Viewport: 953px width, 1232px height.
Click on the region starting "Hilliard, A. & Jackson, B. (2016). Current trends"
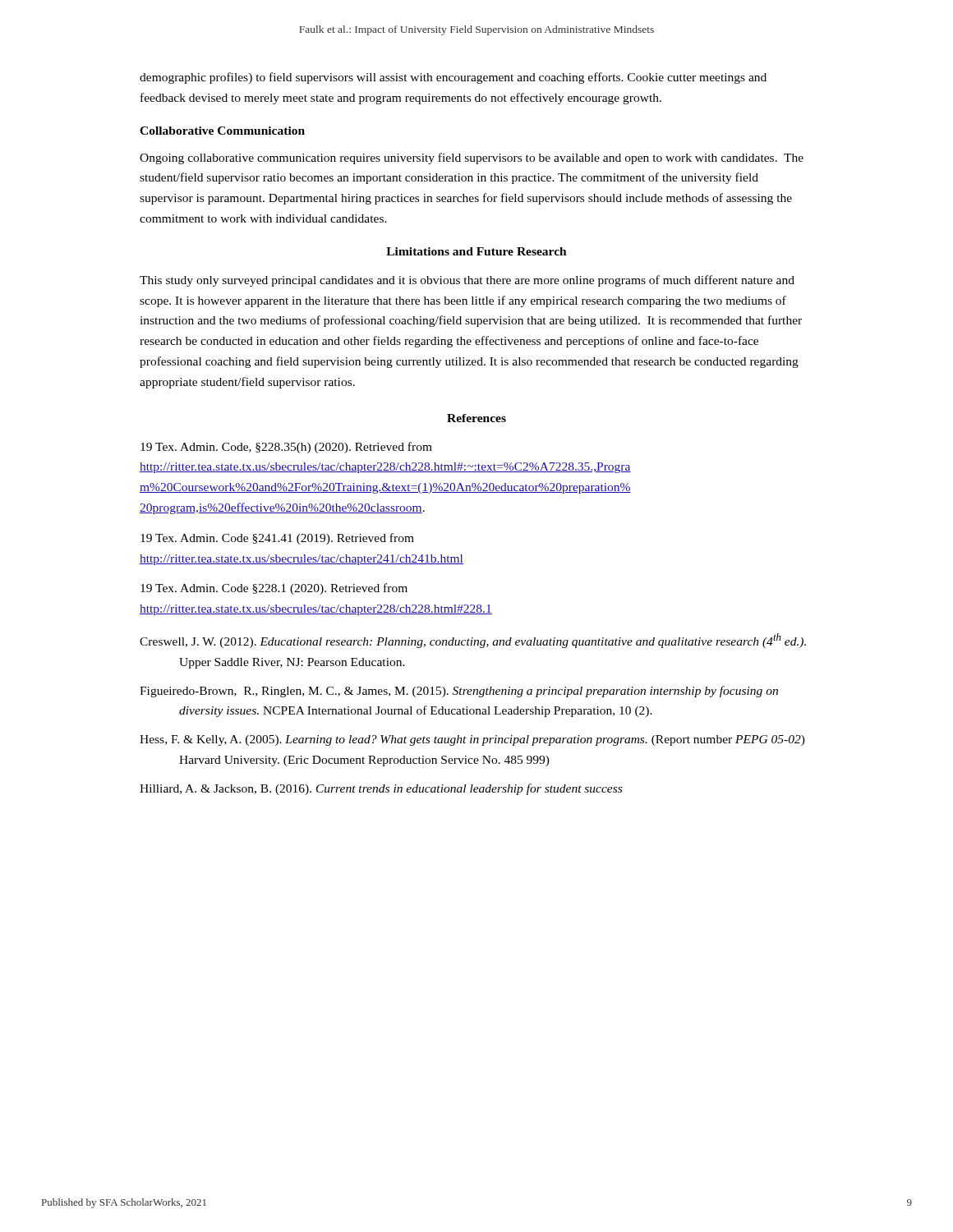click(x=381, y=788)
